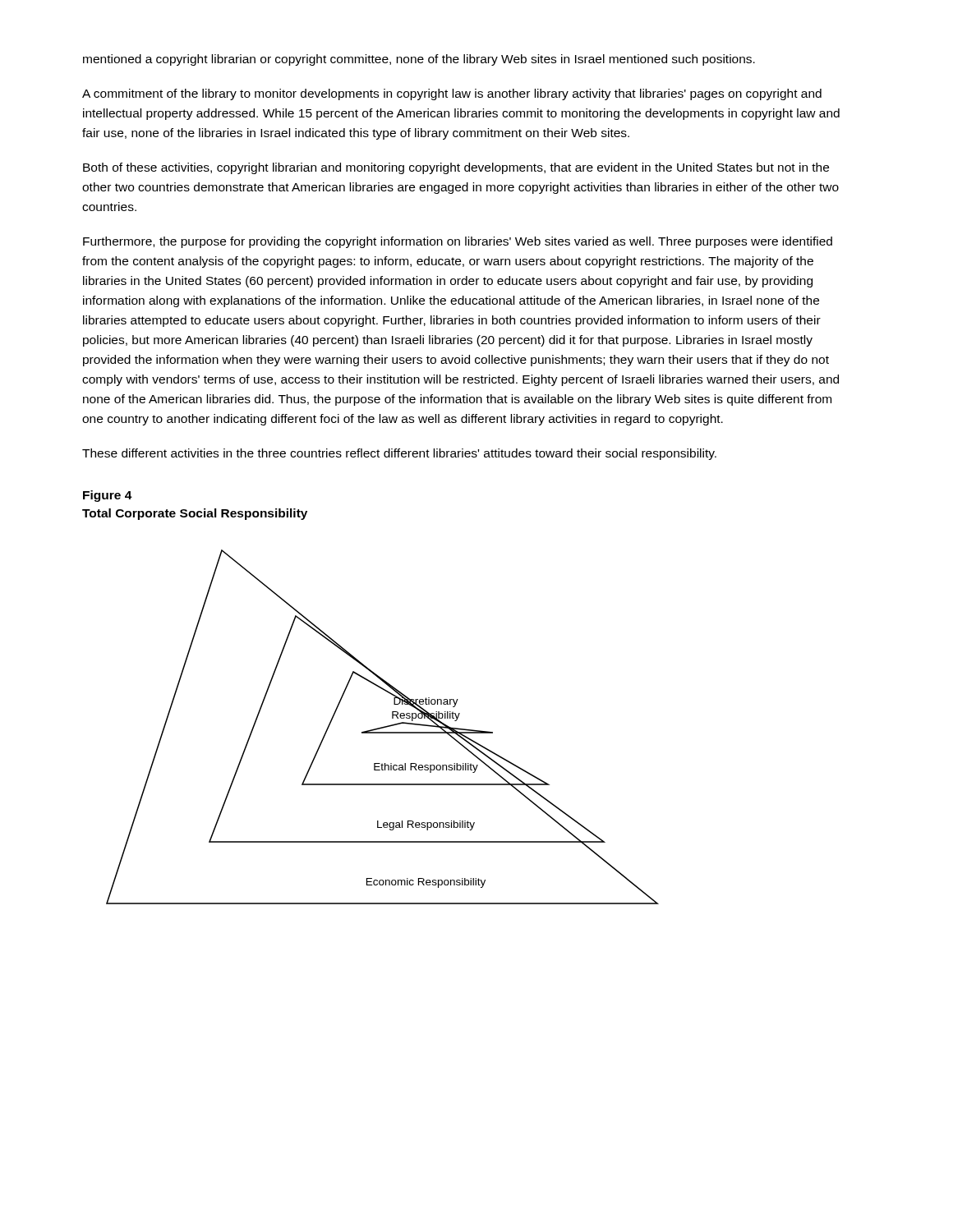Locate the text block that says "A commitment of the library to monitor"
Image resolution: width=953 pixels, height=1232 pixels.
click(x=461, y=113)
